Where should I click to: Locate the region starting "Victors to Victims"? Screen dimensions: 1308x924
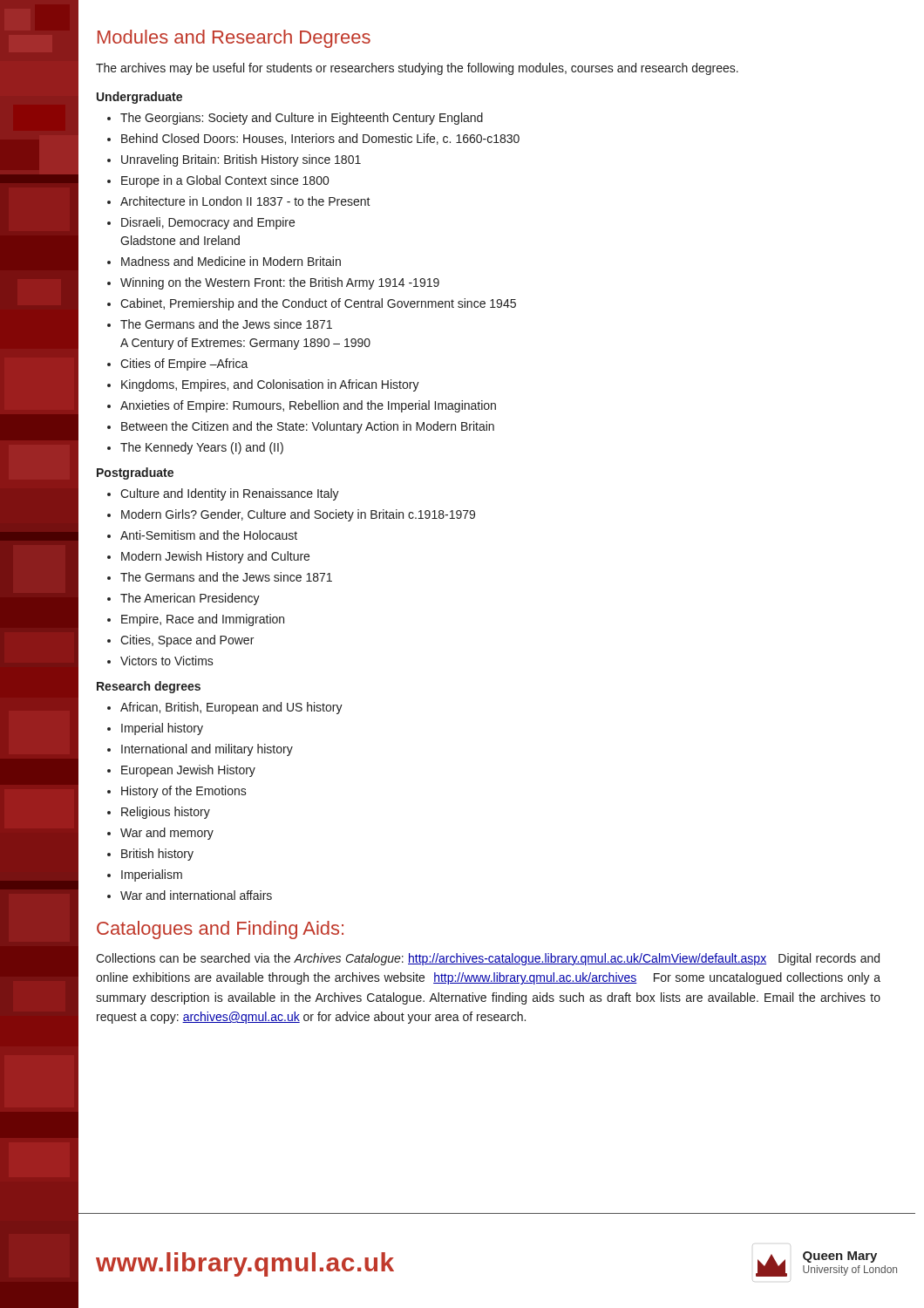(x=160, y=661)
